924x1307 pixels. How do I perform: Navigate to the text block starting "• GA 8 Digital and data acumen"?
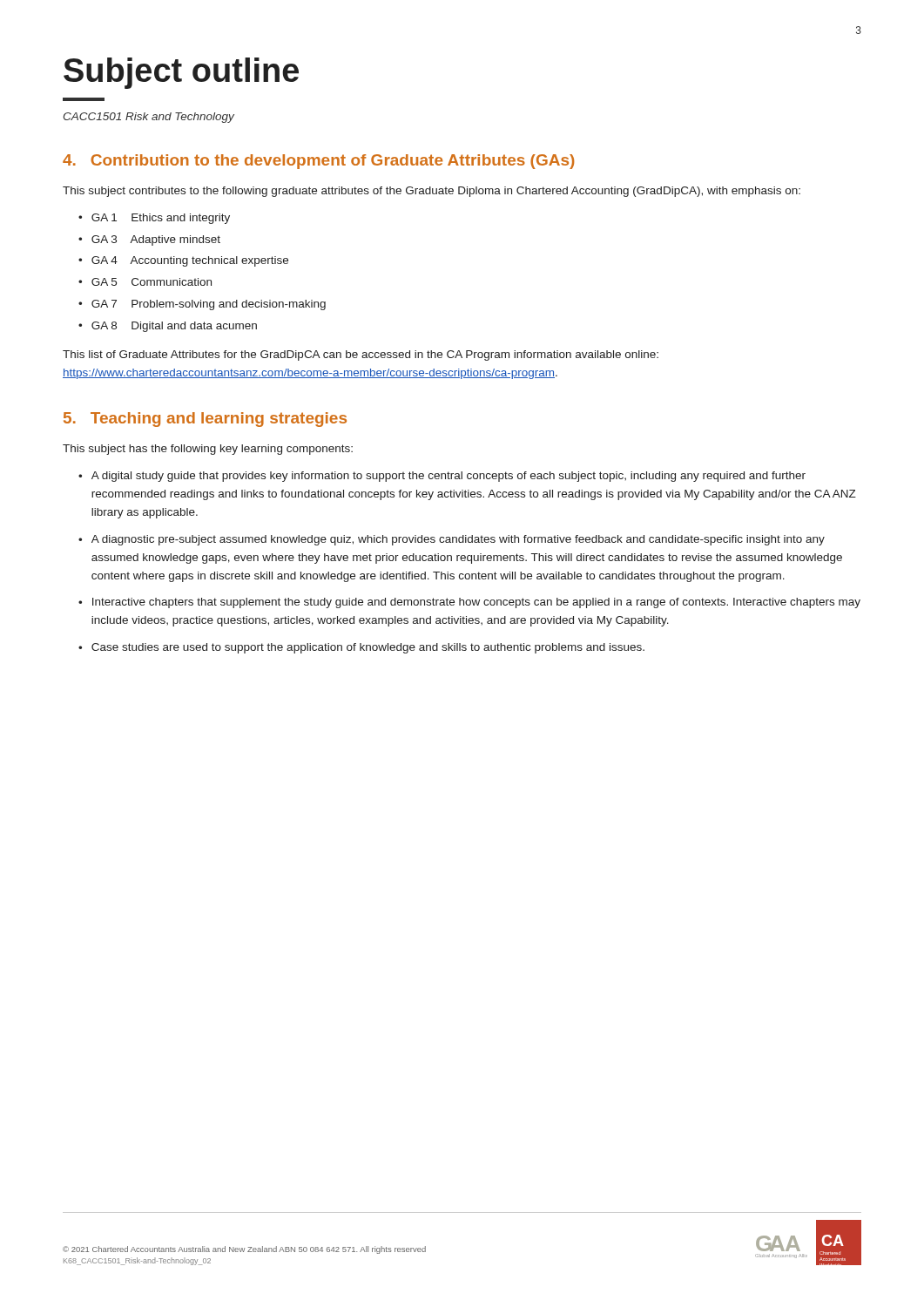(168, 326)
